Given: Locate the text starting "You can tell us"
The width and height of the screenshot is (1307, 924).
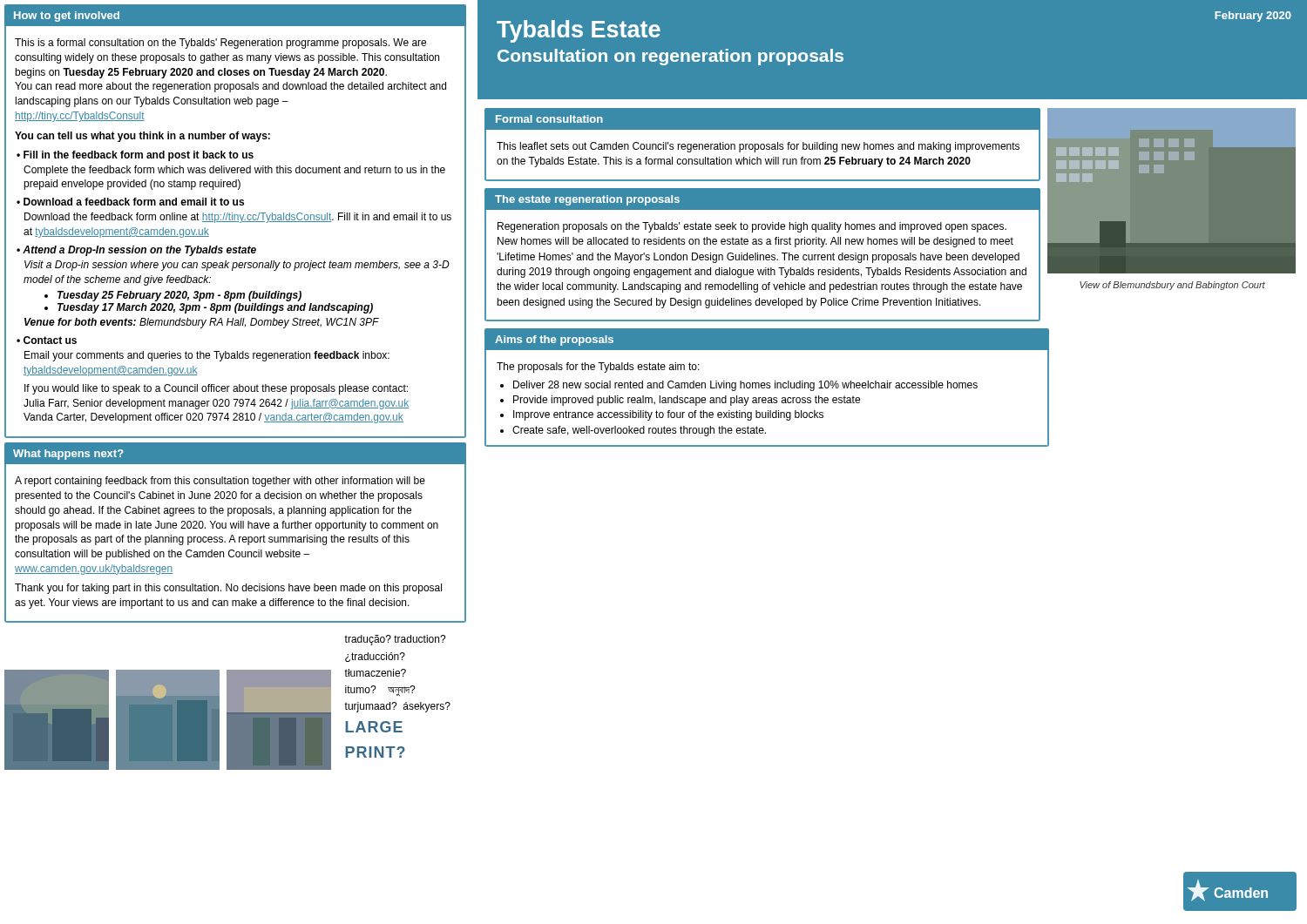Looking at the screenshot, I should click(143, 136).
